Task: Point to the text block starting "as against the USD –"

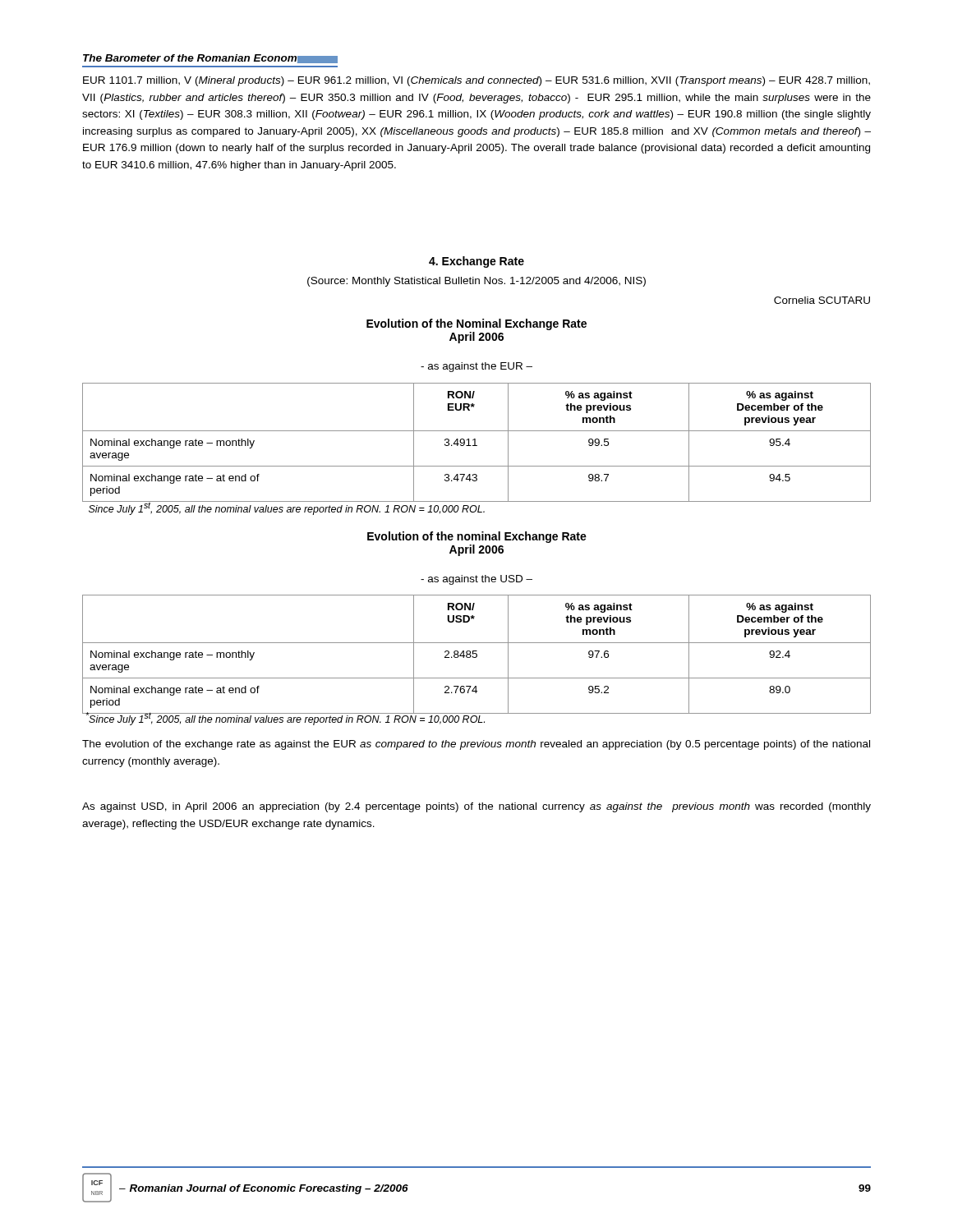Action: (x=476, y=579)
